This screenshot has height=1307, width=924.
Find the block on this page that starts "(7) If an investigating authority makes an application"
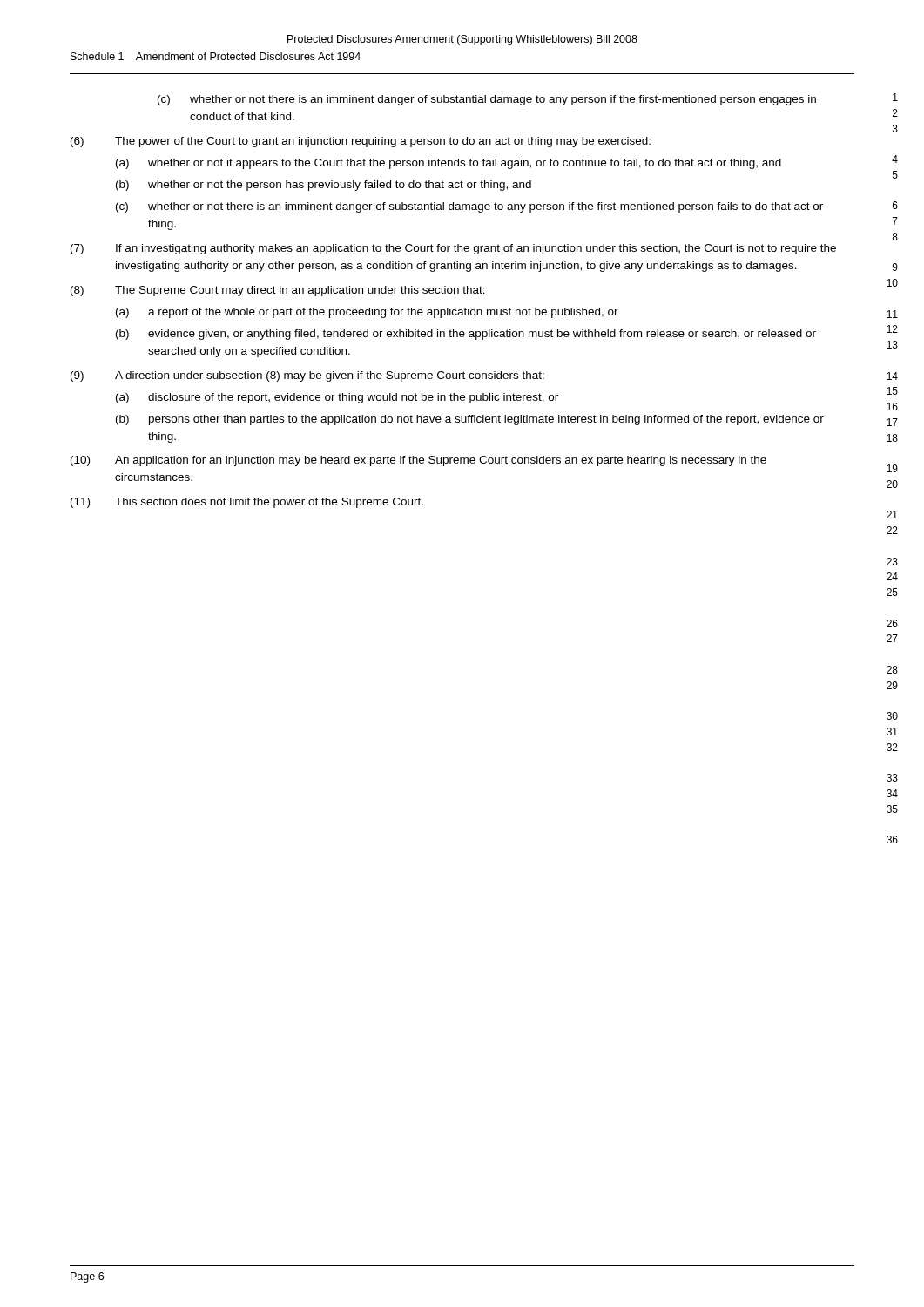click(x=453, y=257)
